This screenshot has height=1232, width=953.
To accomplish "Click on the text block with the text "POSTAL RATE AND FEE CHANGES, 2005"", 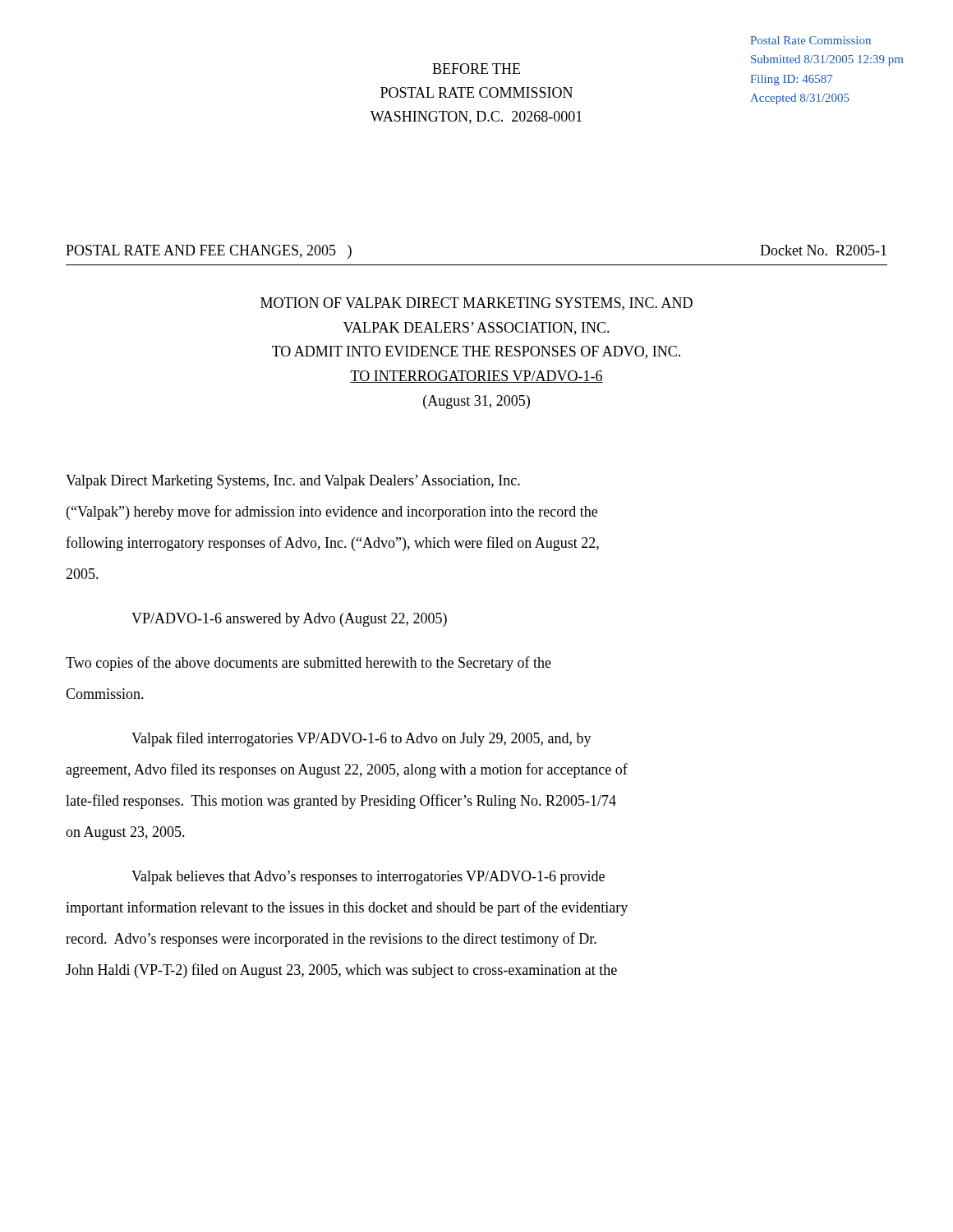I will click(209, 251).
